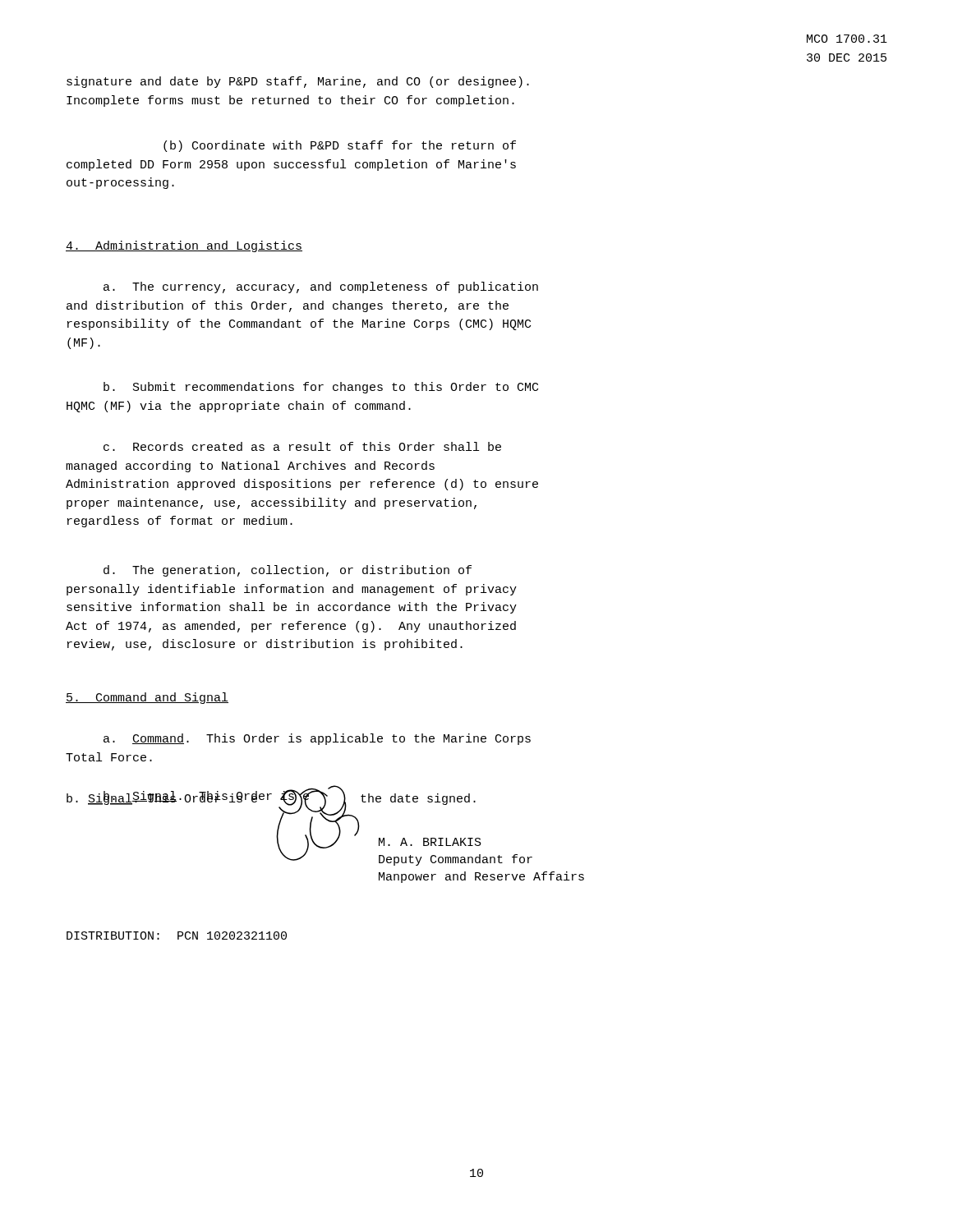This screenshot has height=1232, width=953.
Task: Locate the block of text that opens with "a. Command. This Order is applicable to"
Action: click(x=299, y=749)
